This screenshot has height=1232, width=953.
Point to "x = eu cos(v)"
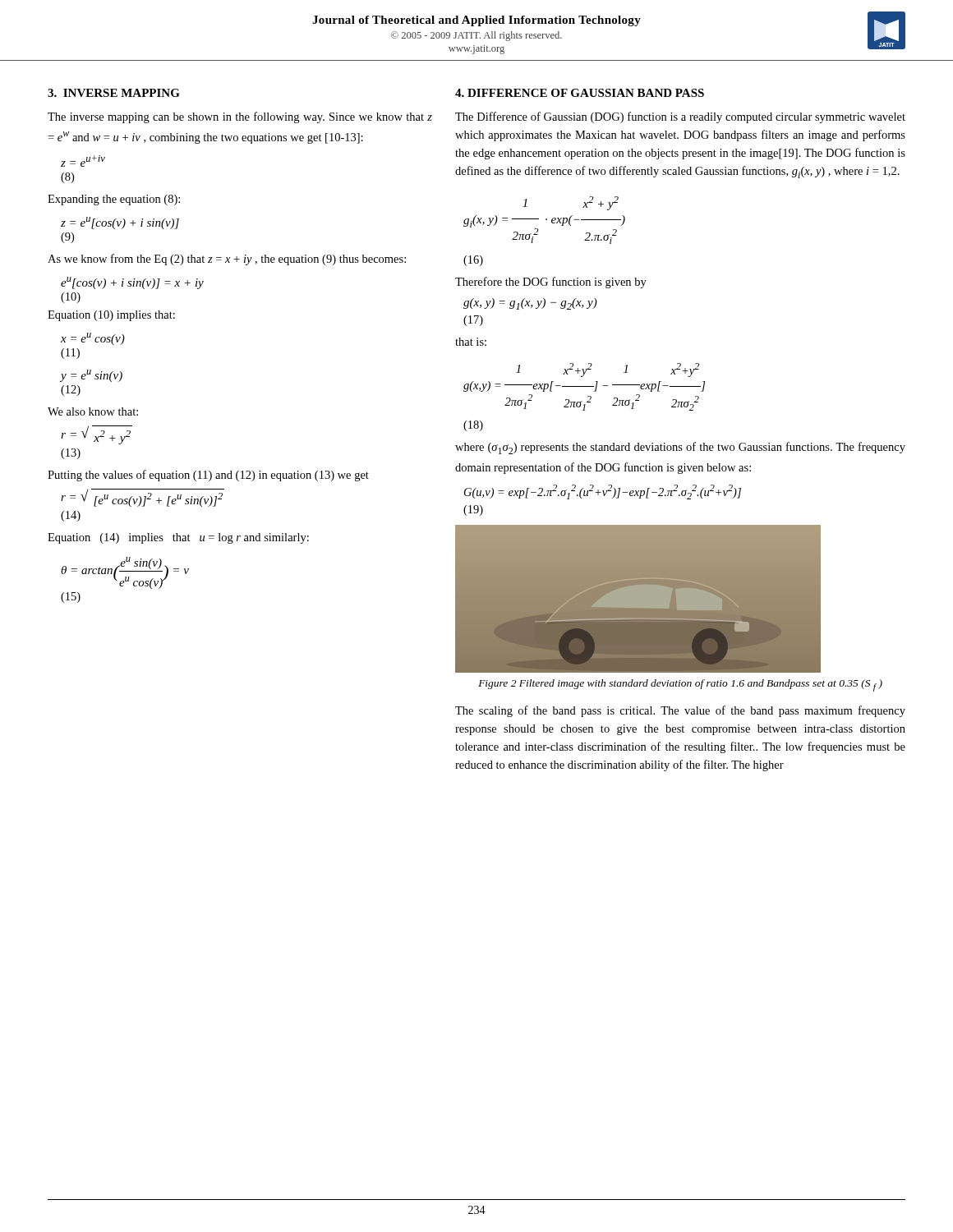(93, 337)
